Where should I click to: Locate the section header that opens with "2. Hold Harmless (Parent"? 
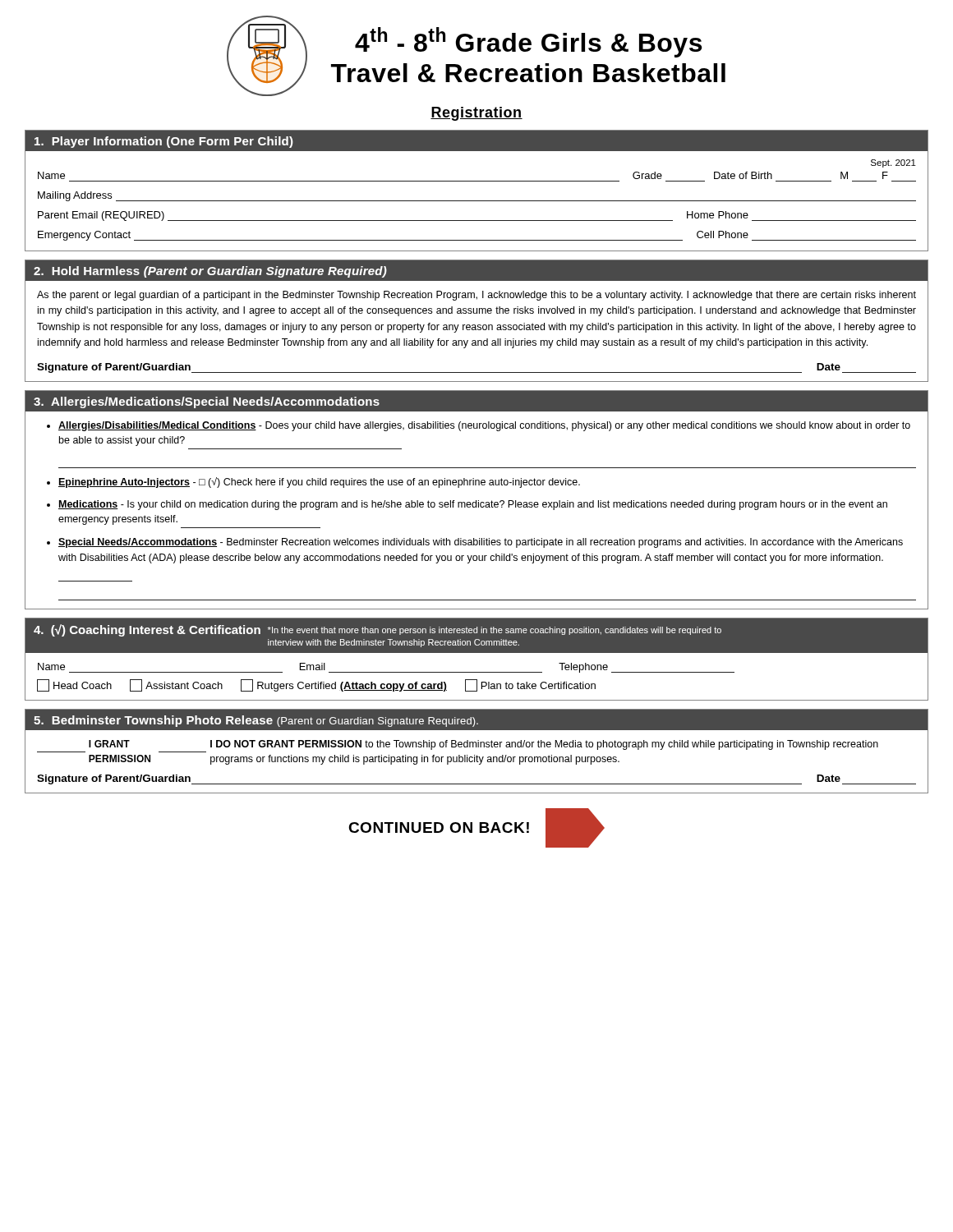pos(210,271)
